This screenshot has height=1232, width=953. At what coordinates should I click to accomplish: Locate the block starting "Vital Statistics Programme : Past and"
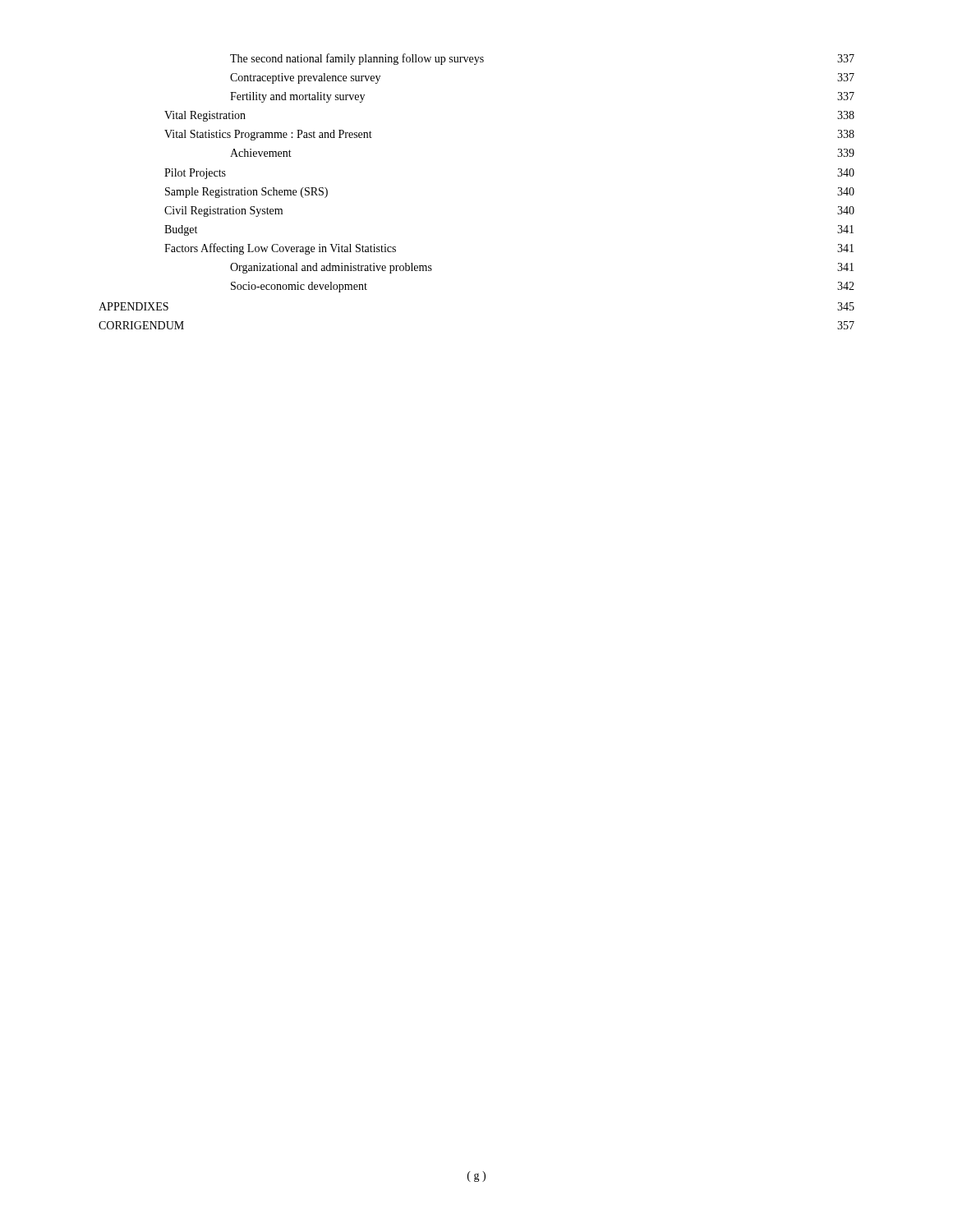pyautogui.click(x=272, y=135)
